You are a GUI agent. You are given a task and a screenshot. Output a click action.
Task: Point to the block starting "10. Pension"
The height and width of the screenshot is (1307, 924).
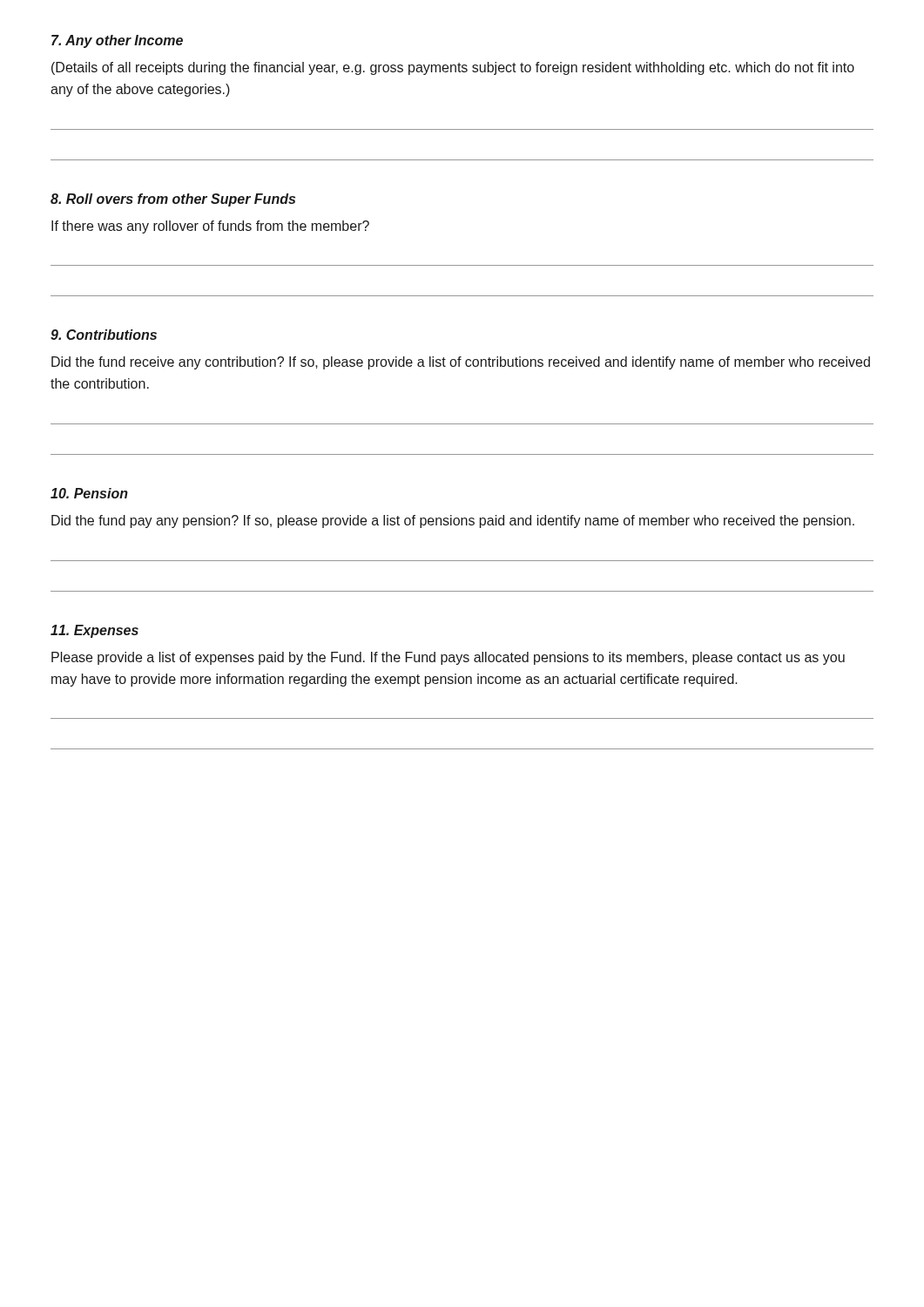89,494
